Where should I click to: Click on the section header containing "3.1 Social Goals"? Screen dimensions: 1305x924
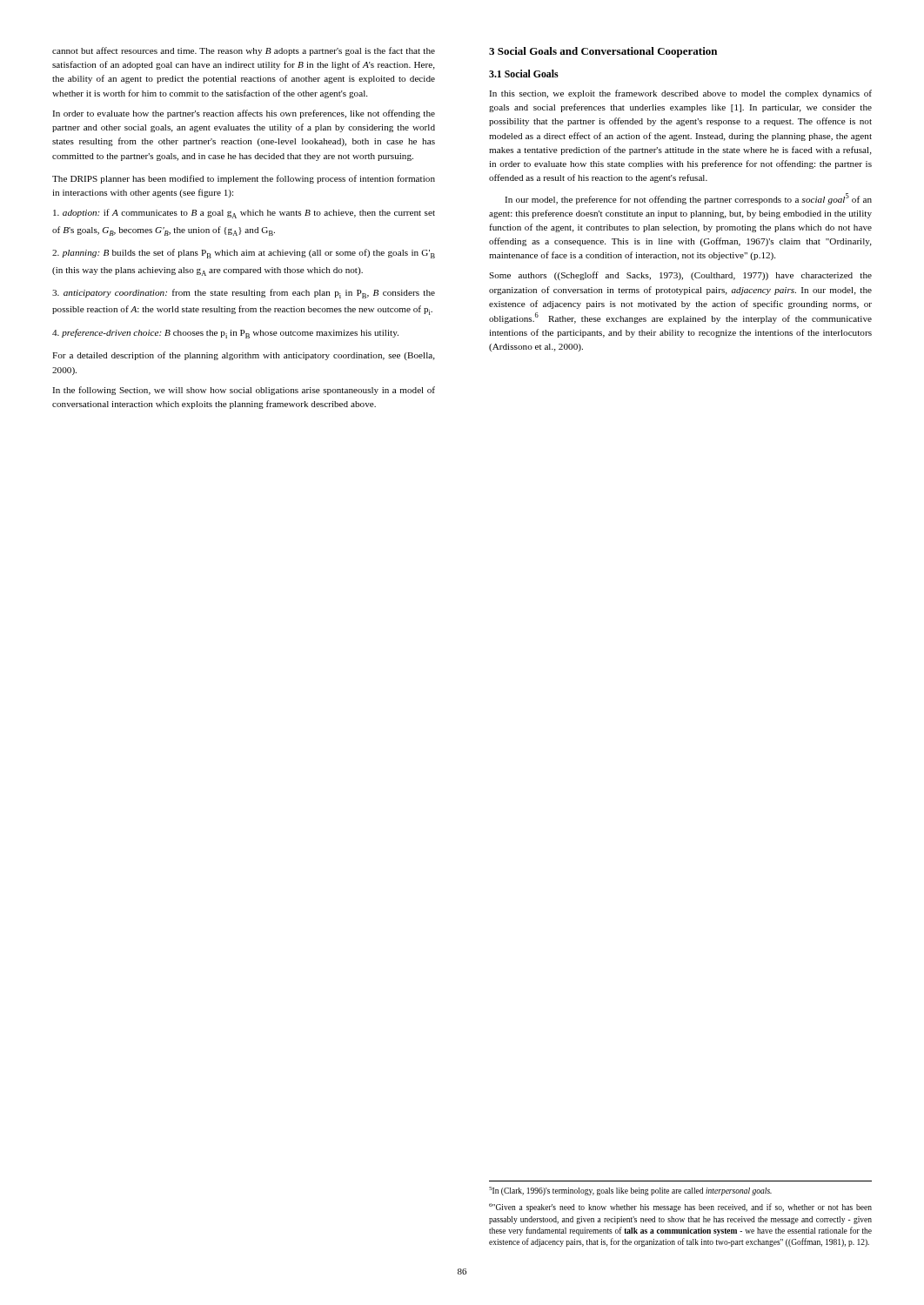(x=524, y=74)
